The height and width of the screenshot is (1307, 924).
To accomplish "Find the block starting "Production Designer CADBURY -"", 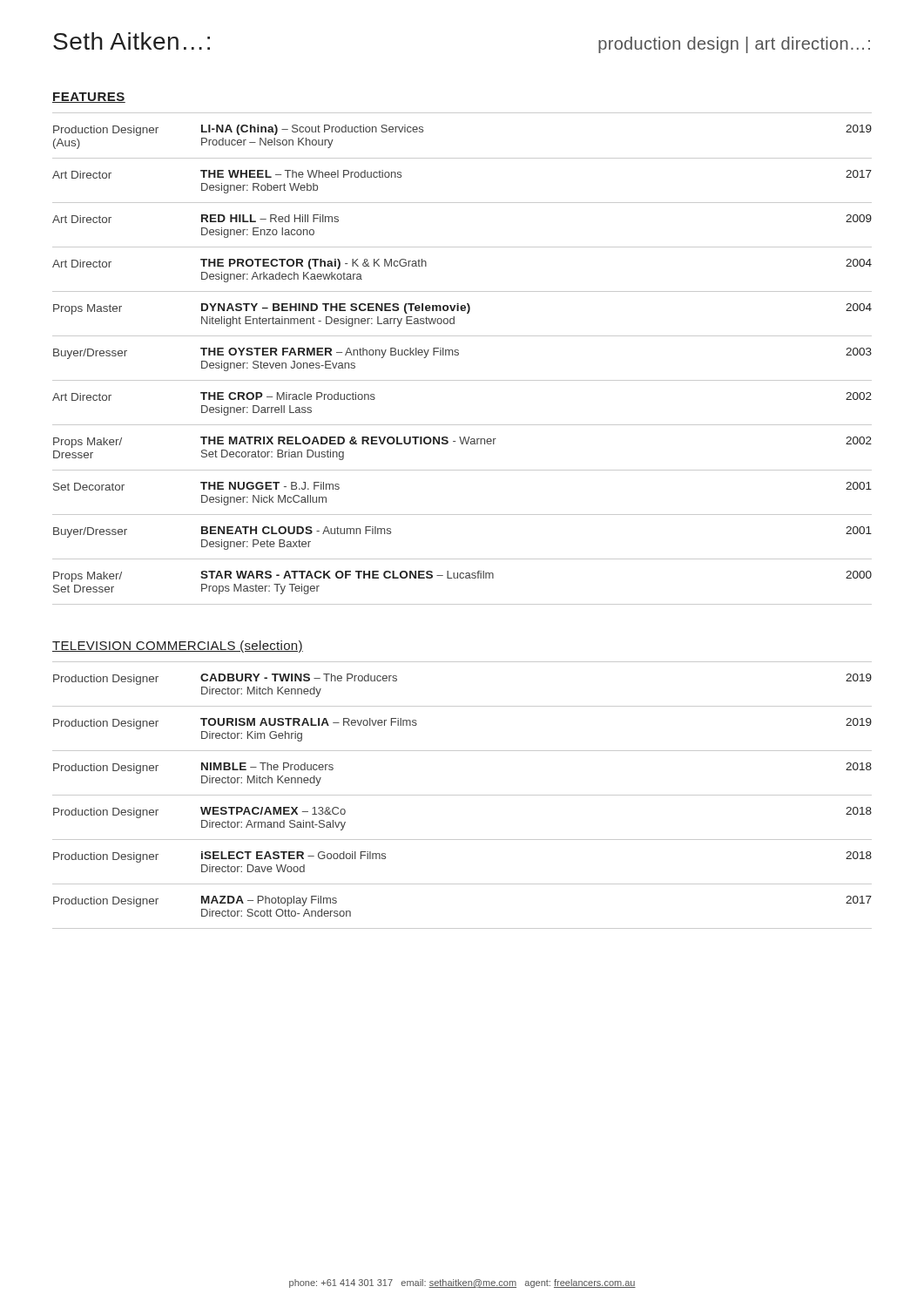I will click(x=107, y=679).
